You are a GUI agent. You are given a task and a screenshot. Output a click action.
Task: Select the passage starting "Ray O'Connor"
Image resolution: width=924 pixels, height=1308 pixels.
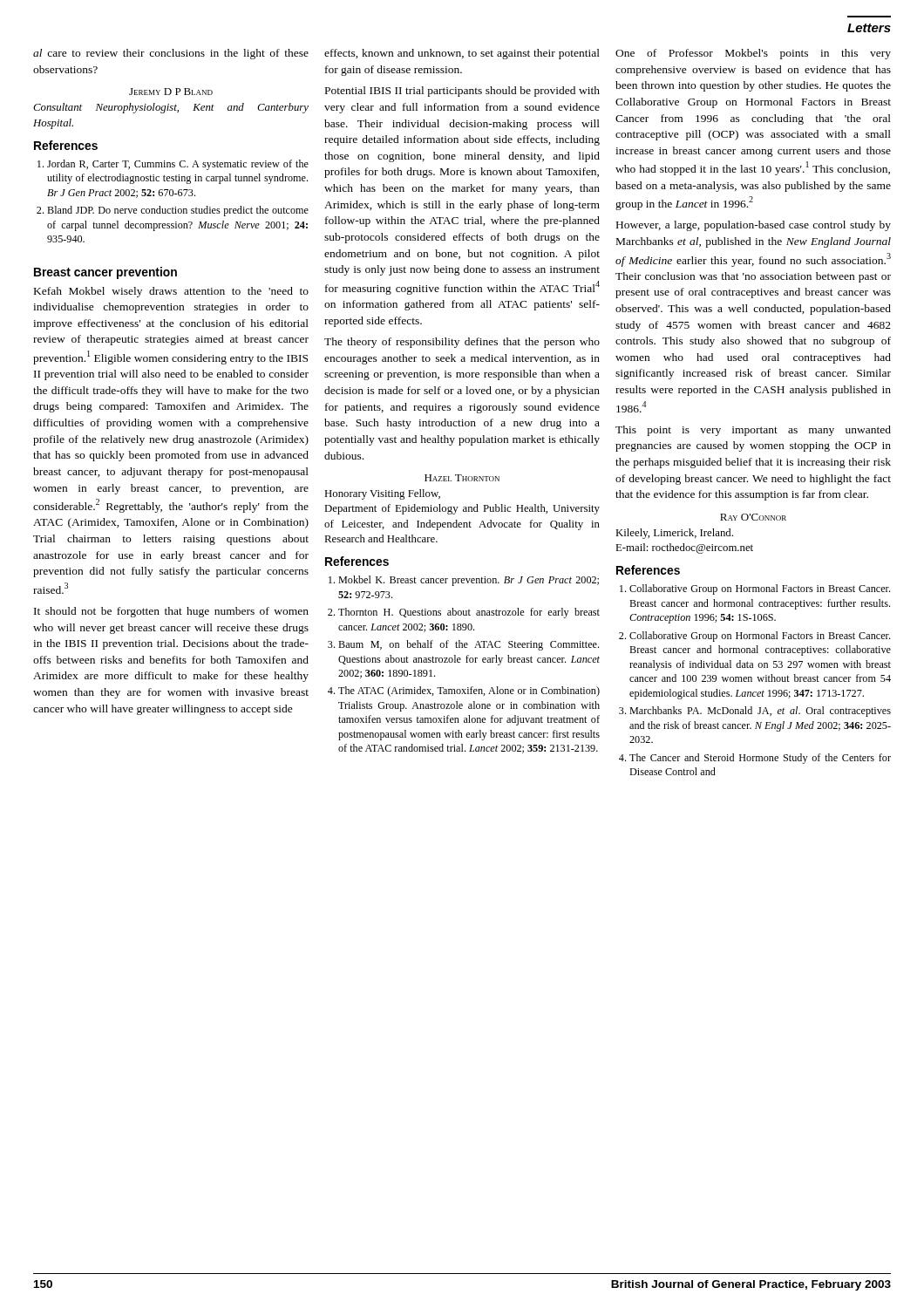753,517
